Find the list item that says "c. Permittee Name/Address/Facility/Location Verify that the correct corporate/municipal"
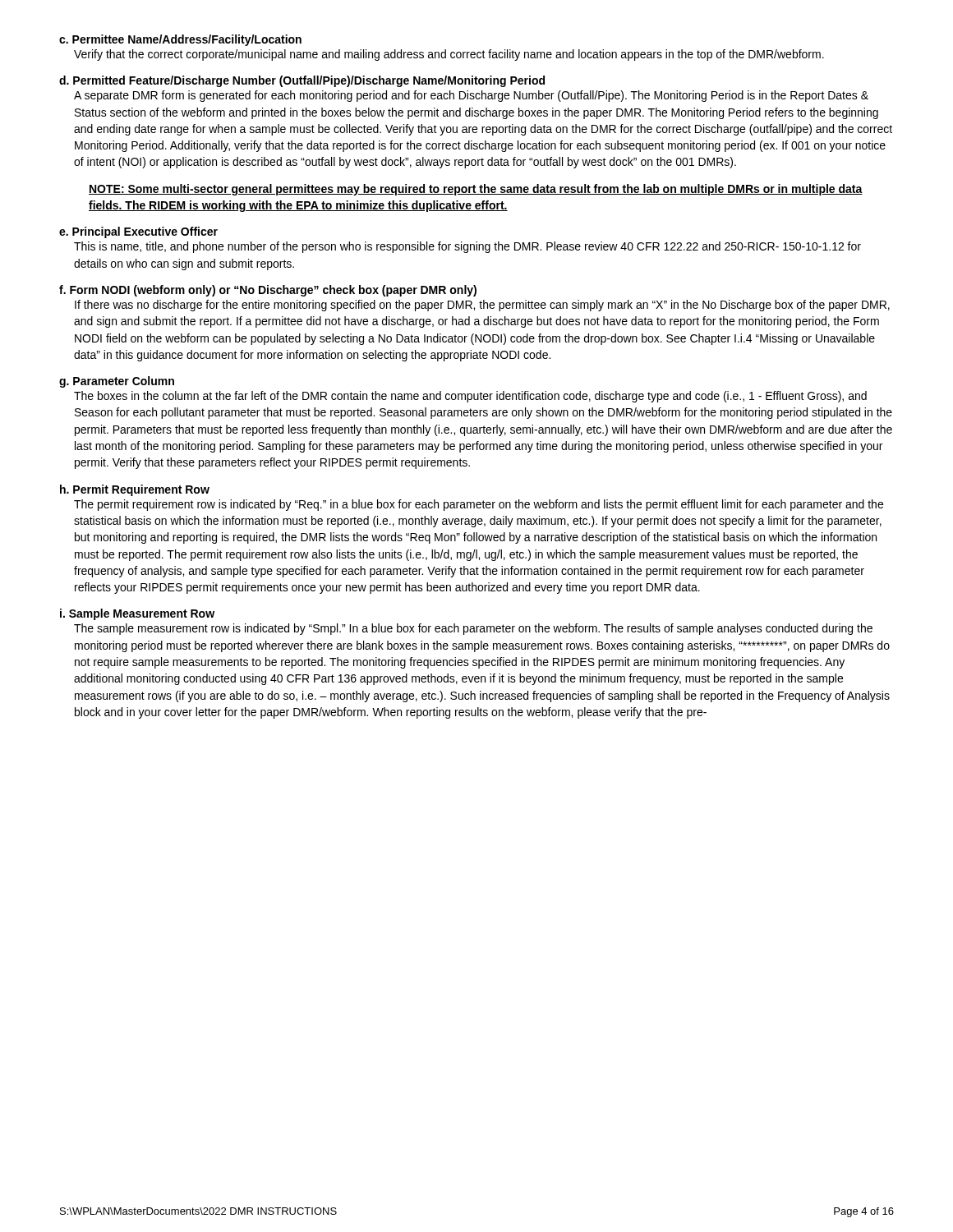 [476, 48]
